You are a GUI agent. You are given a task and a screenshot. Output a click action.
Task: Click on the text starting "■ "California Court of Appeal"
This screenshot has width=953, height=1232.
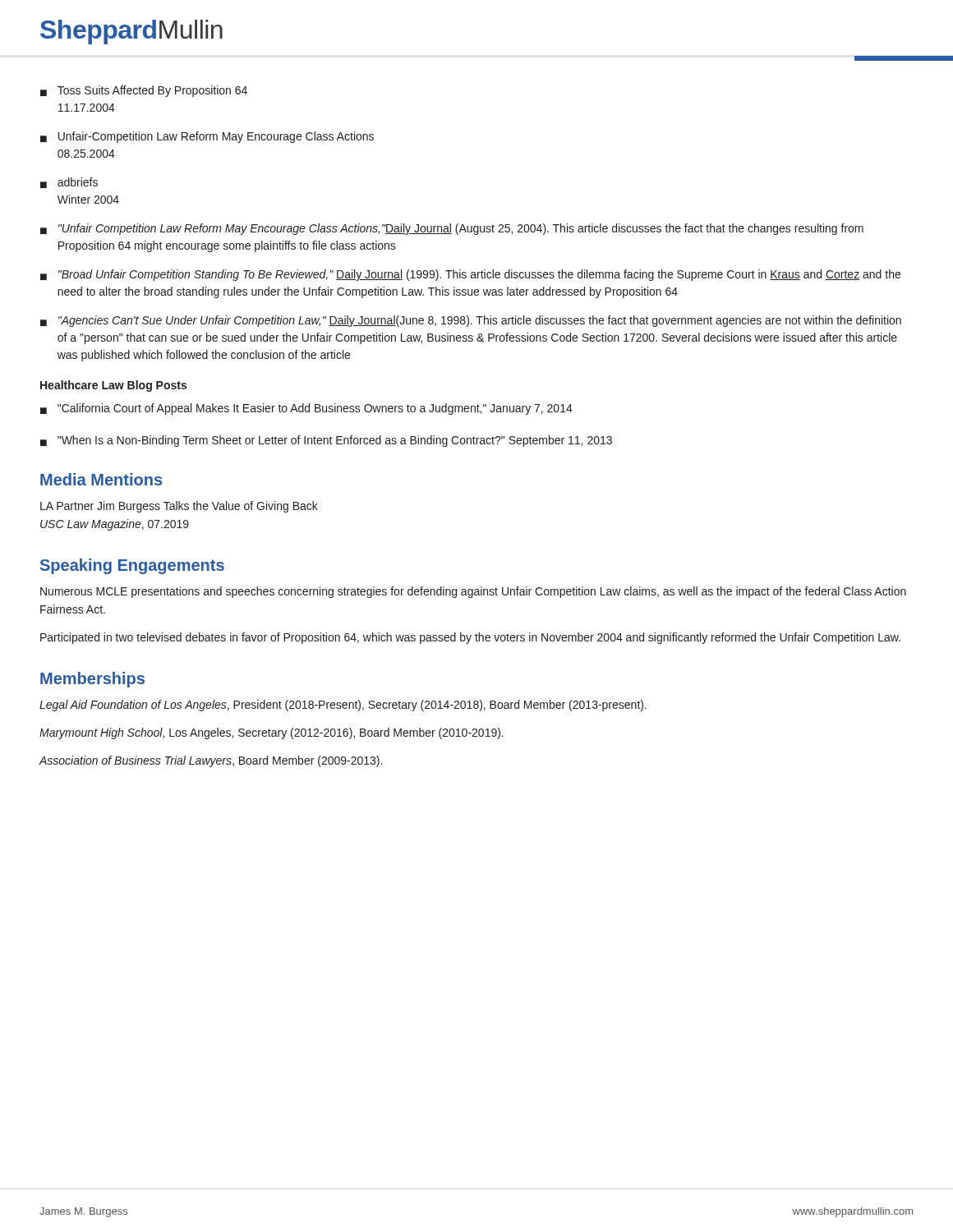pos(306,410)
